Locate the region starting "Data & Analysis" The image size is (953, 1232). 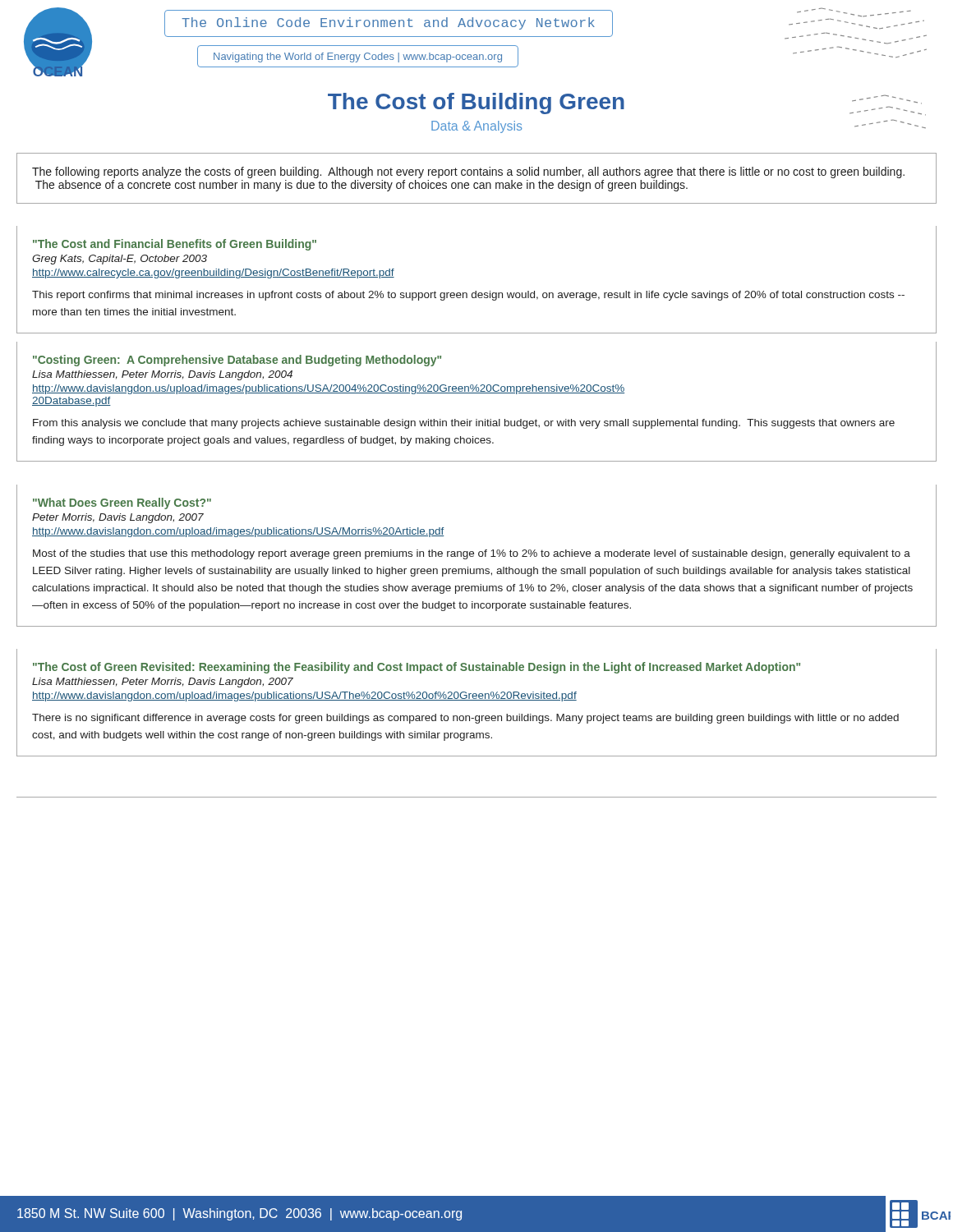pos(476,126)
